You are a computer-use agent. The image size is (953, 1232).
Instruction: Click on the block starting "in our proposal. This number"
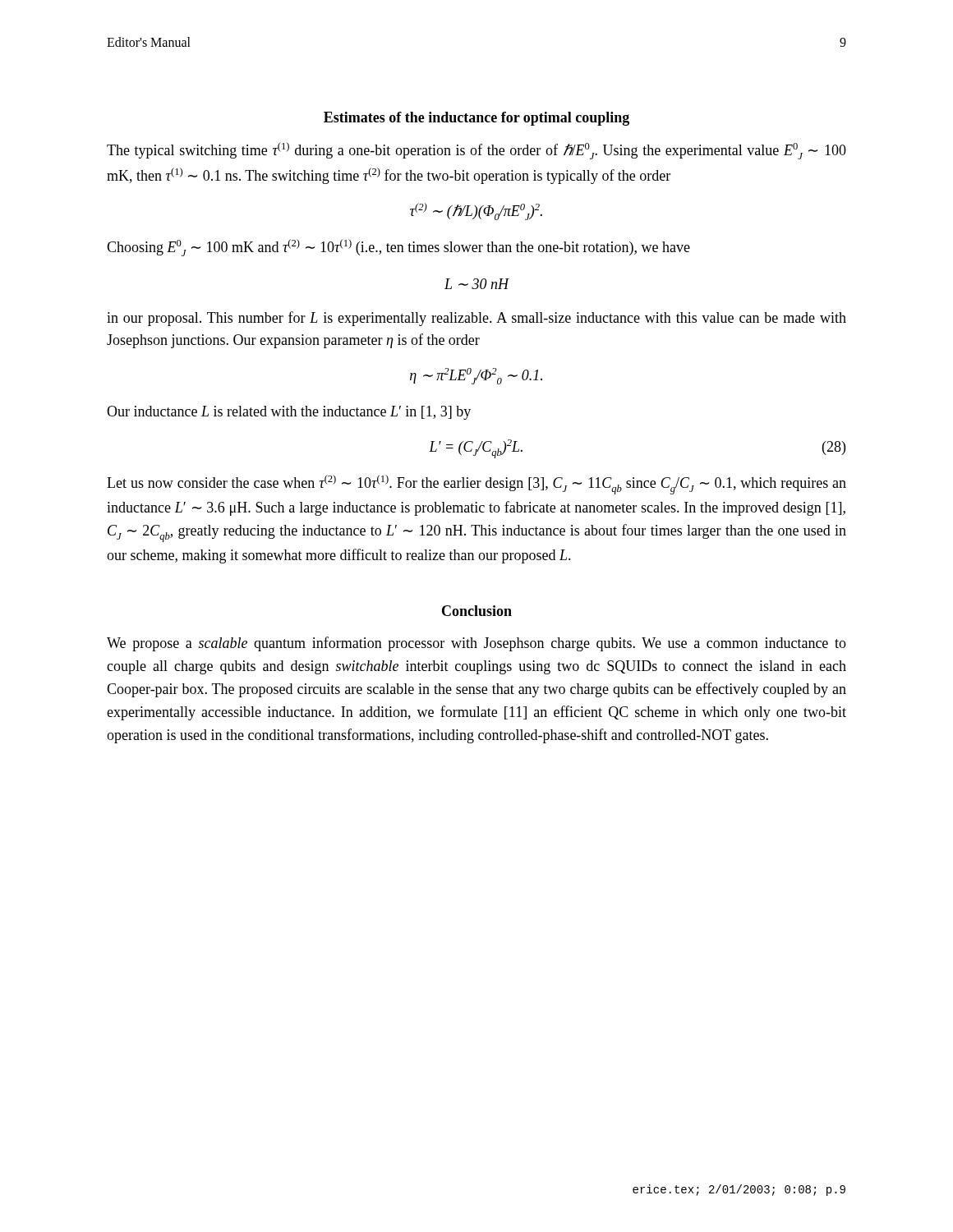pyautogui.click(x=476, y=329)
